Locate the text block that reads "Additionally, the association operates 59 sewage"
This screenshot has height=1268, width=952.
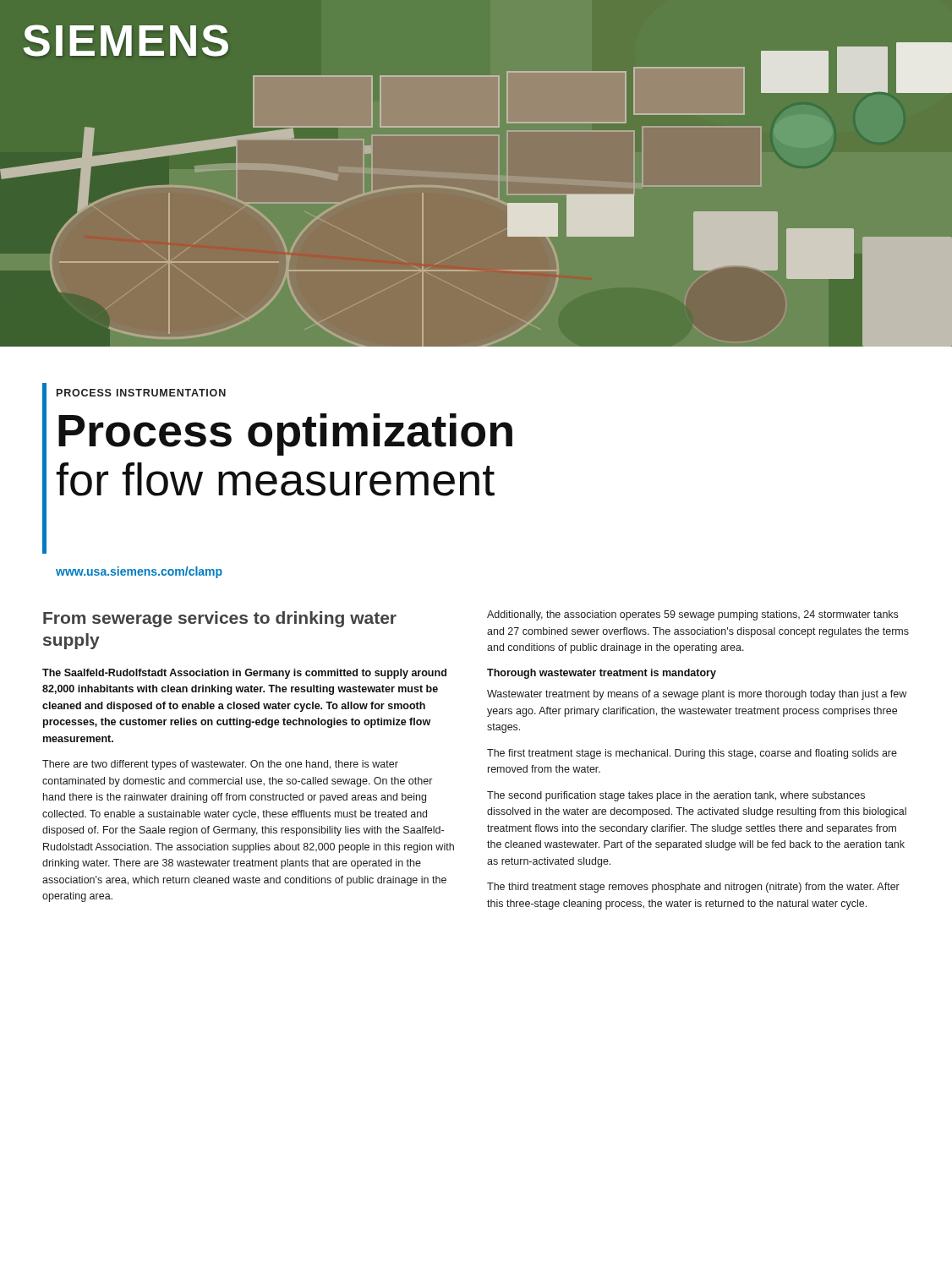(x=698, y=631)
